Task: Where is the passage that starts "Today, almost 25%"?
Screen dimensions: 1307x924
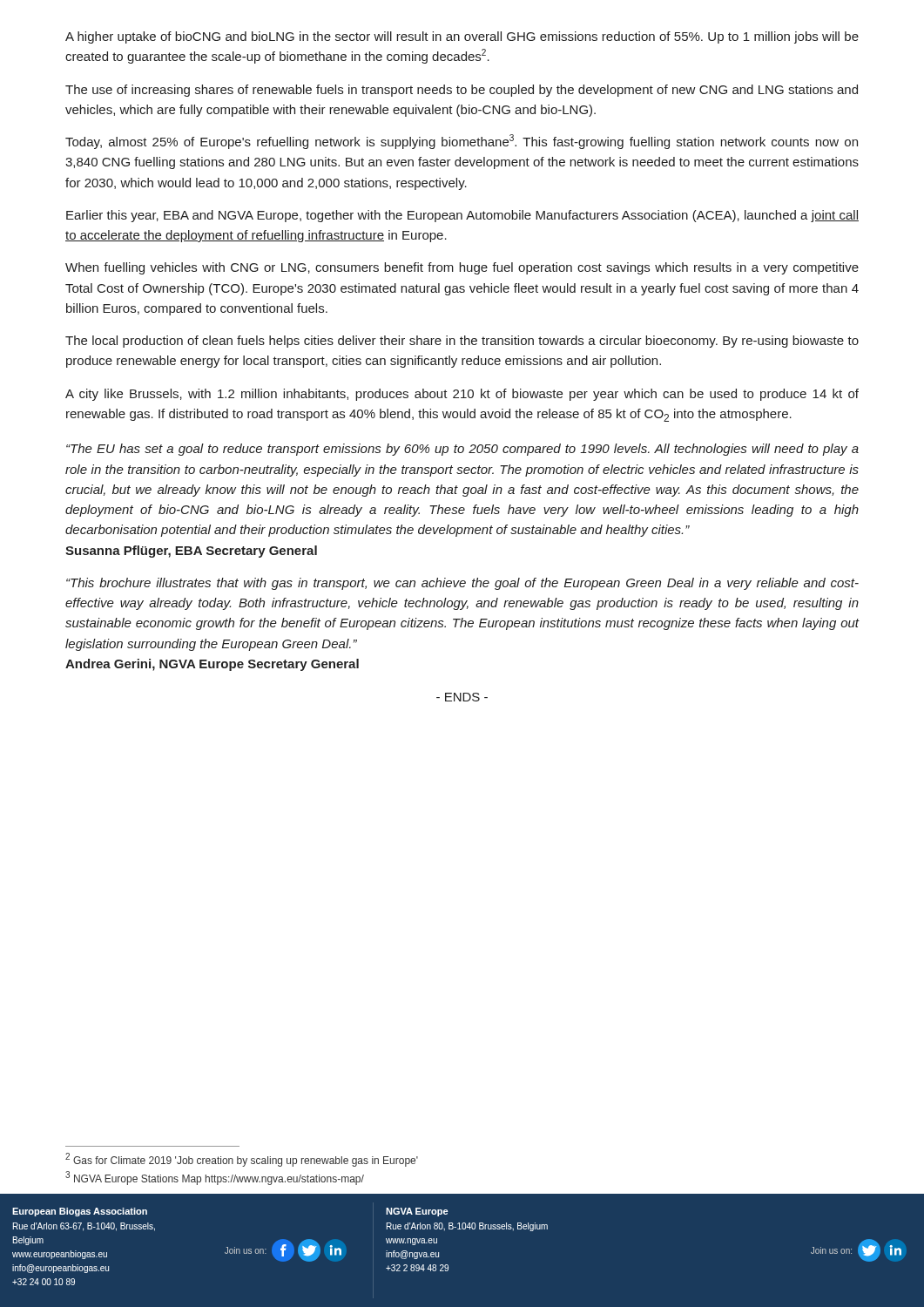Action: pos(462,161)
